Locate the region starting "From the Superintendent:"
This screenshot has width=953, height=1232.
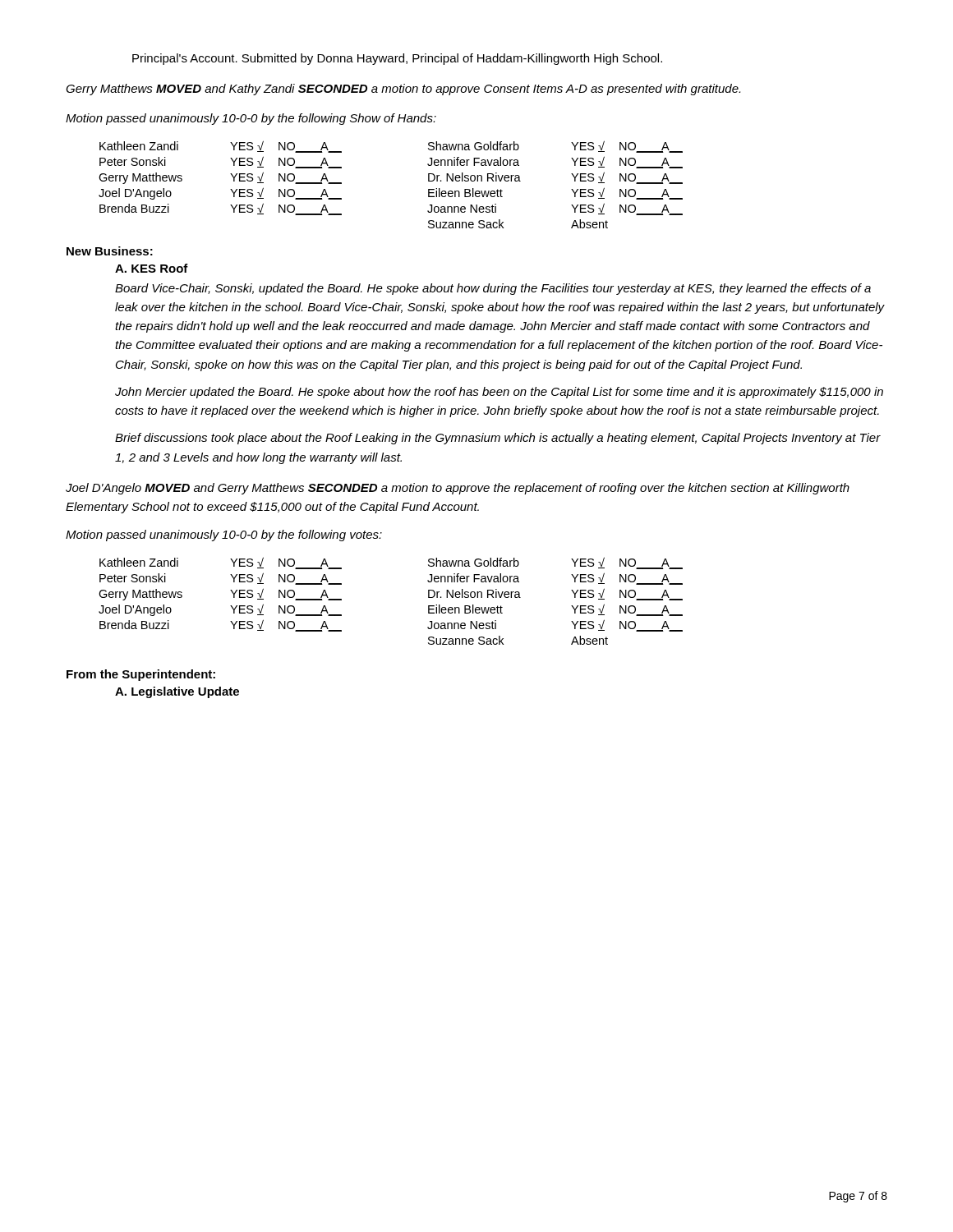tap(141, 674)
